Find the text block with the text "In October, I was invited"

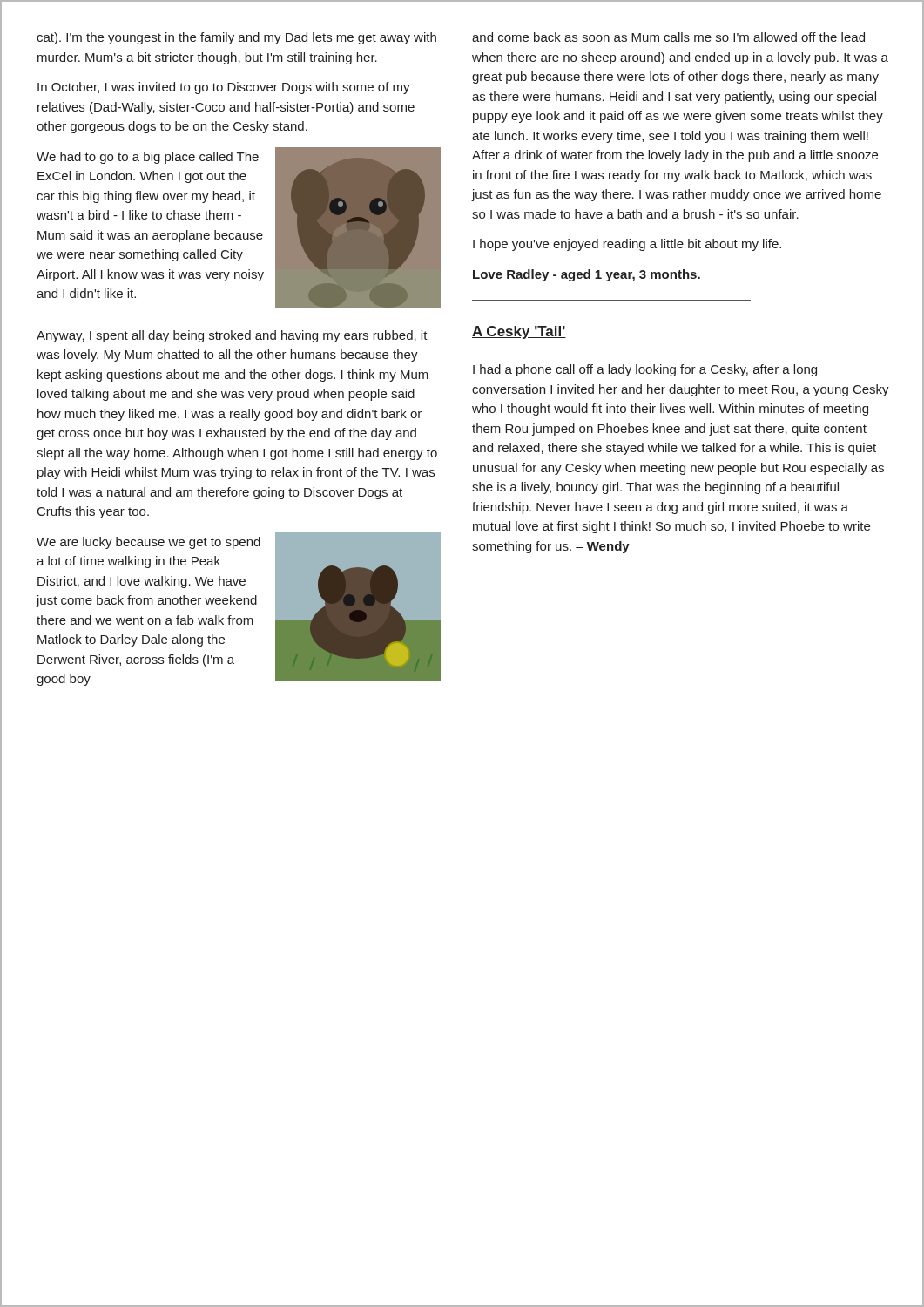[x=226, y=106]
